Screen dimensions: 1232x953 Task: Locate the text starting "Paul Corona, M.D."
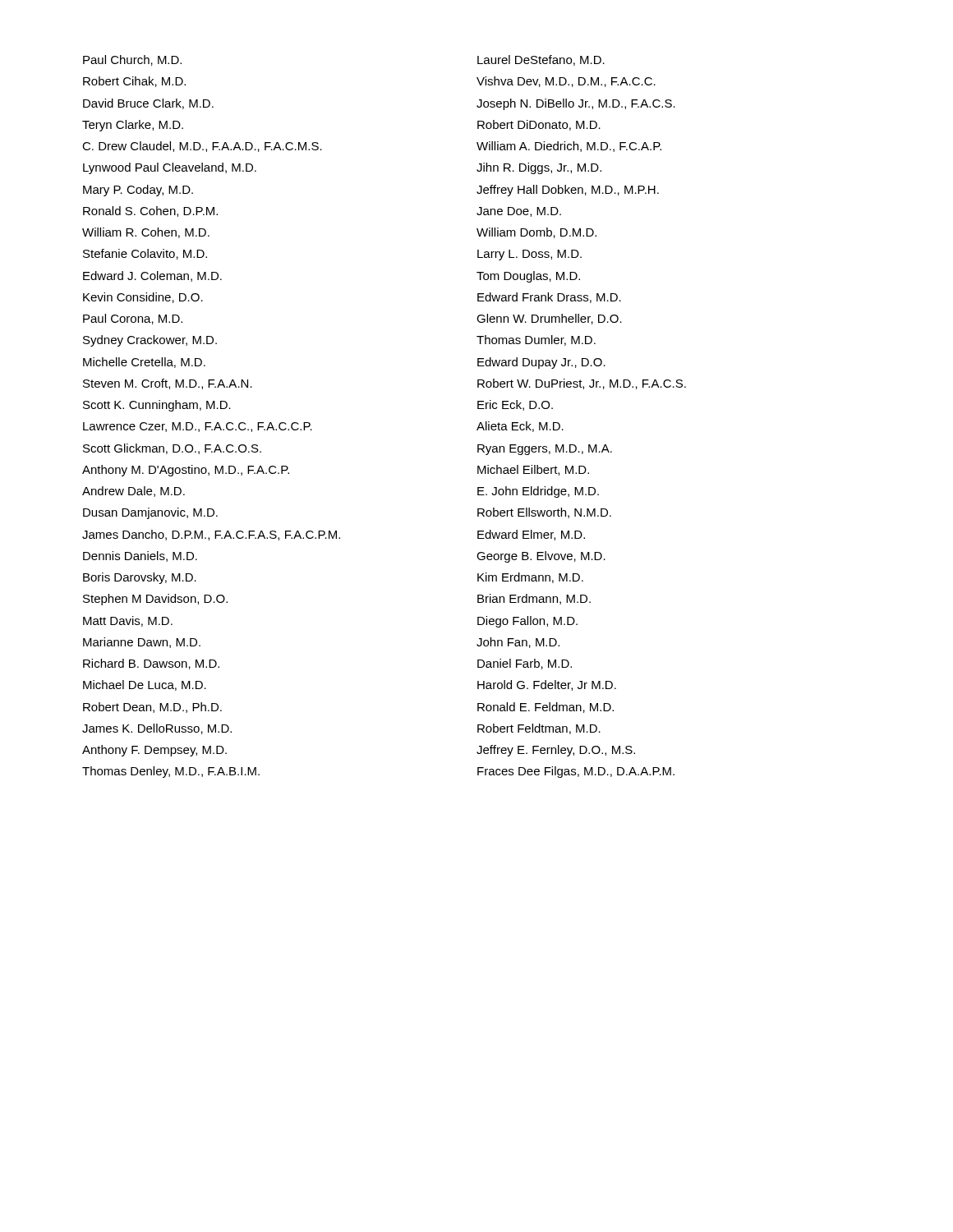coord(133,318)
